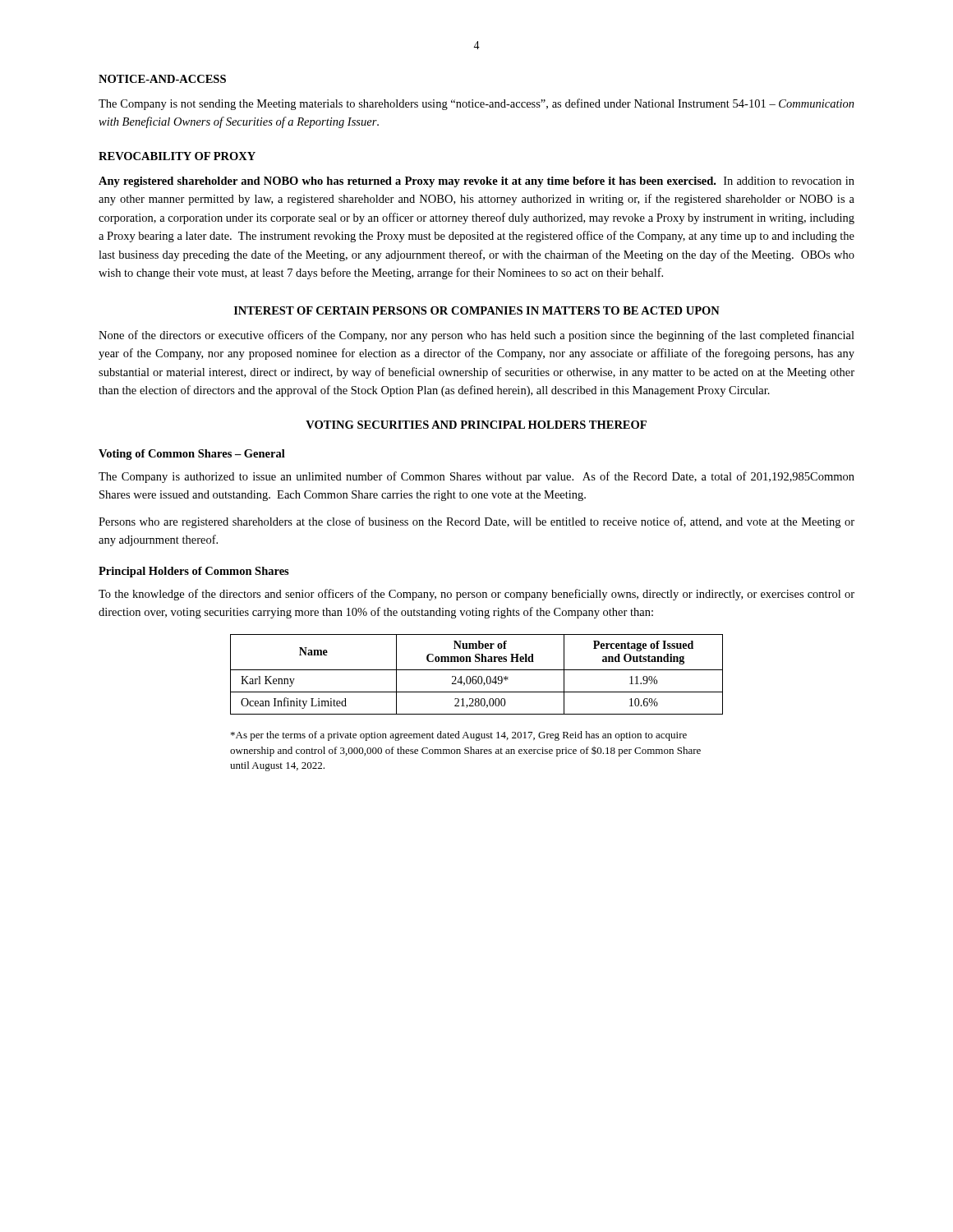The width and height of the screenshot is (953, 1232).
Task: Find the element starting "Persons who are registered shareholders at the"
Action: (x=476, y=531)
